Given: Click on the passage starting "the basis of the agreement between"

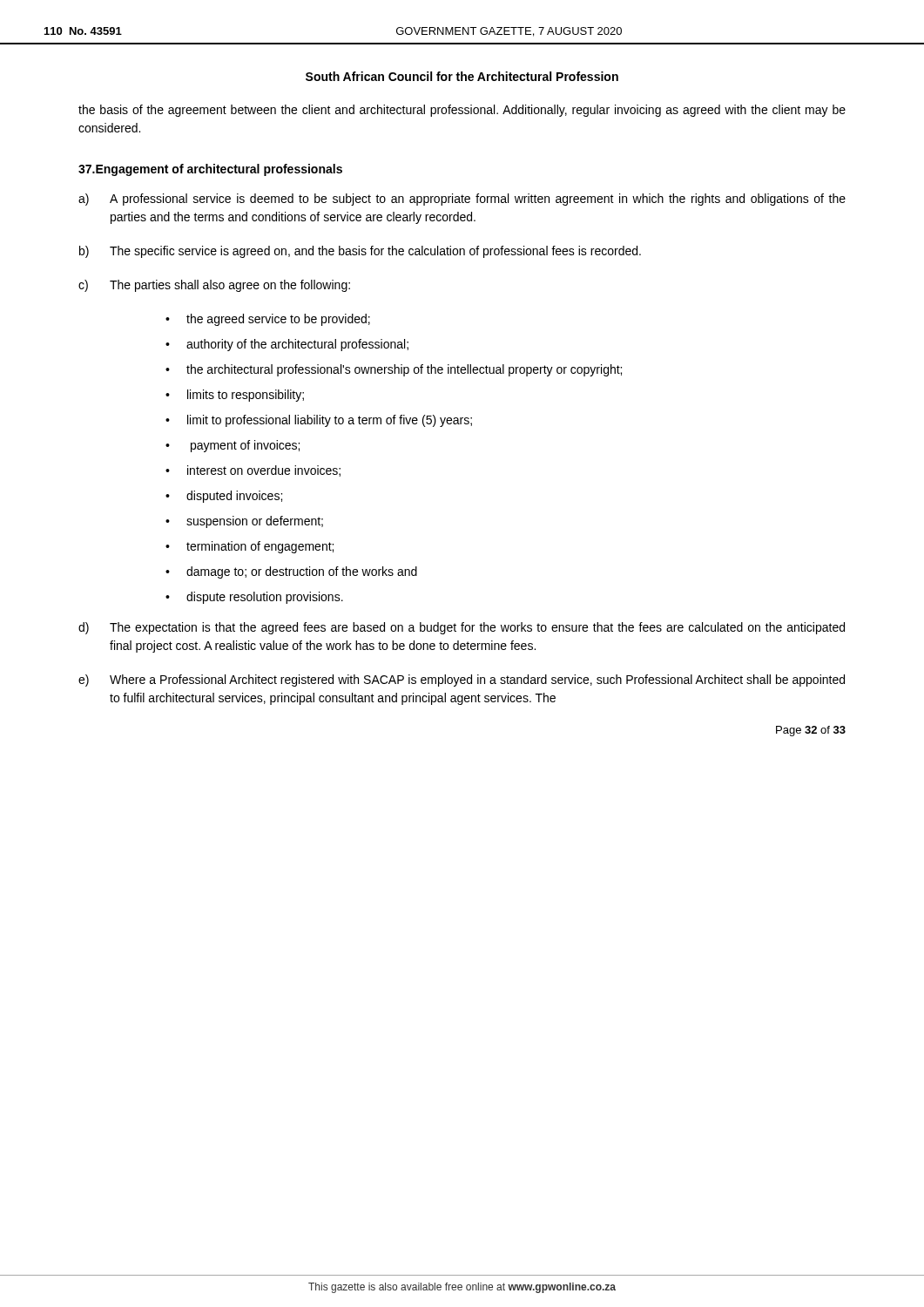Looking at the screenshot, I should tap(462, 119).
